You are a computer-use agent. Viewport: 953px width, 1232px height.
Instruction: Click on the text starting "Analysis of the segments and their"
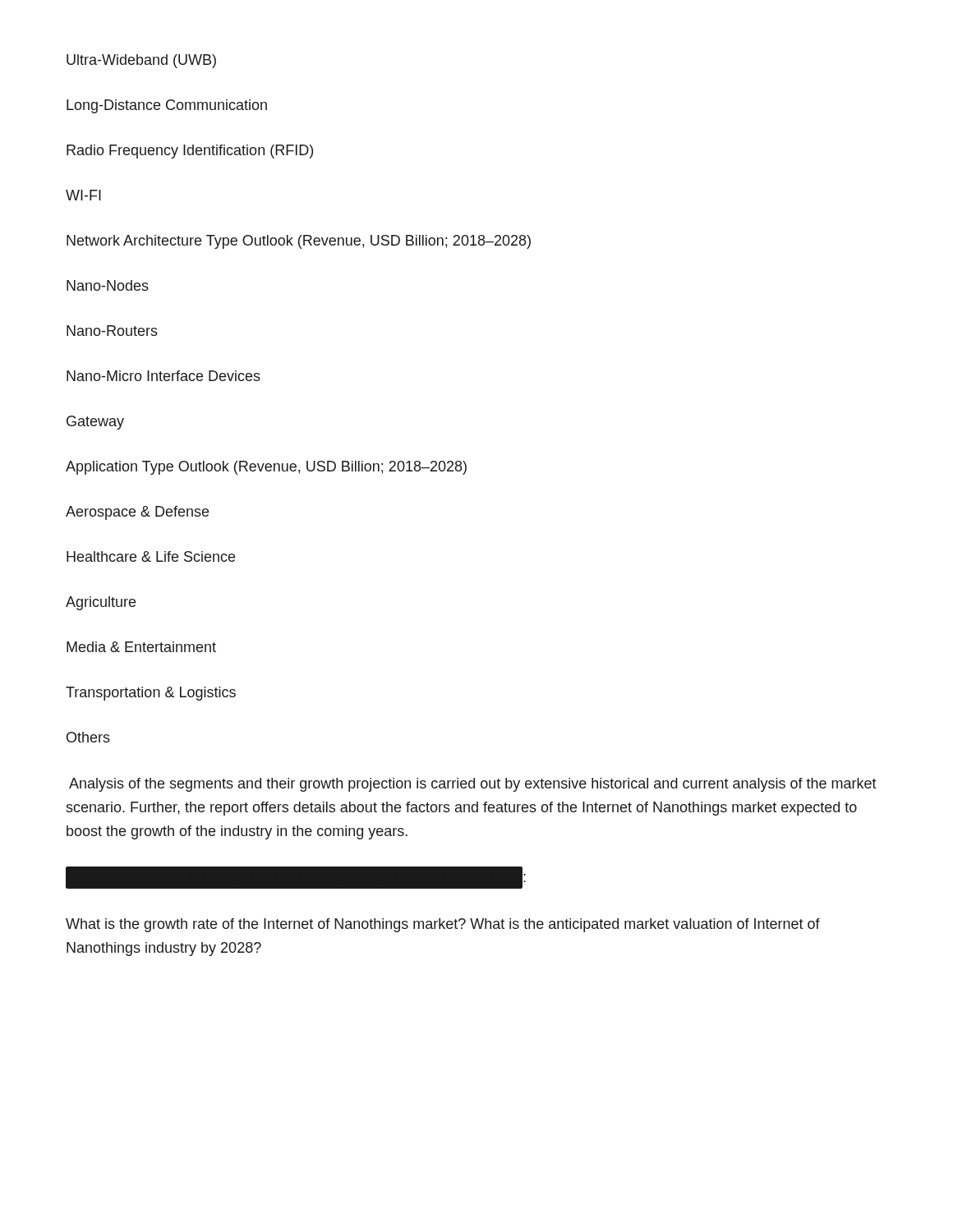coord(471,807)
